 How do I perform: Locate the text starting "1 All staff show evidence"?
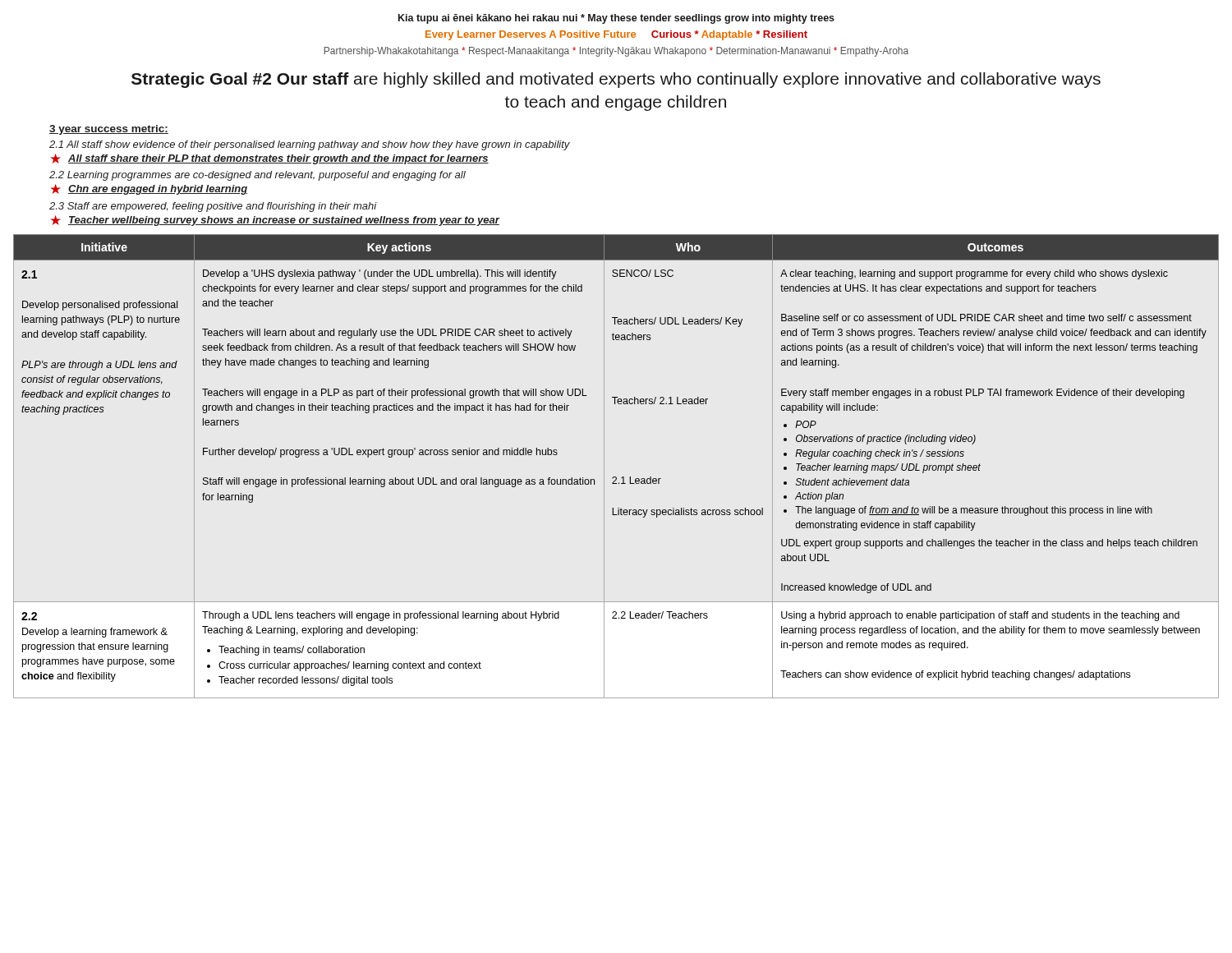click(x=309, y=144)
